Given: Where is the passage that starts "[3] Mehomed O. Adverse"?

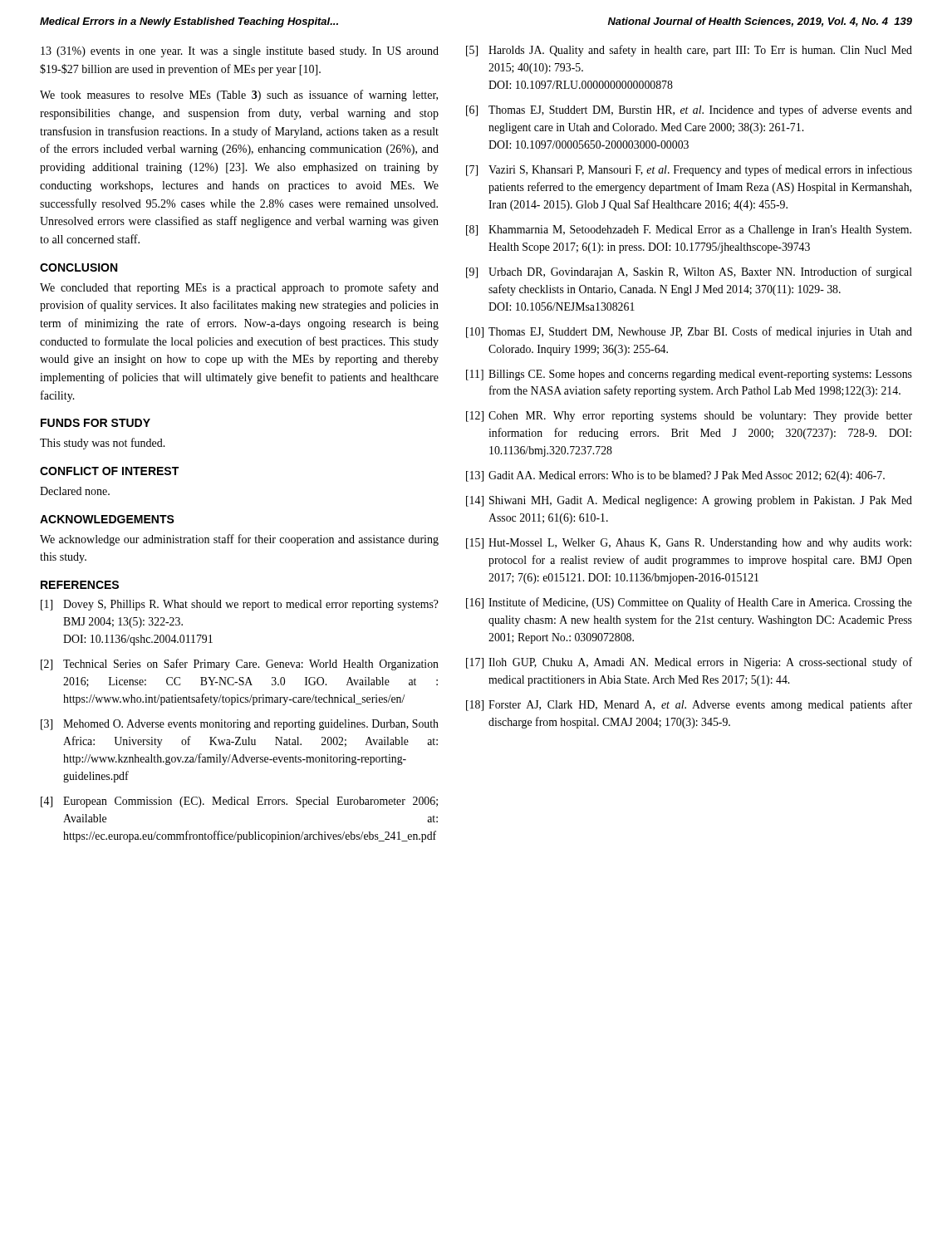Looking at the screenshot, I should coord(239,751).
